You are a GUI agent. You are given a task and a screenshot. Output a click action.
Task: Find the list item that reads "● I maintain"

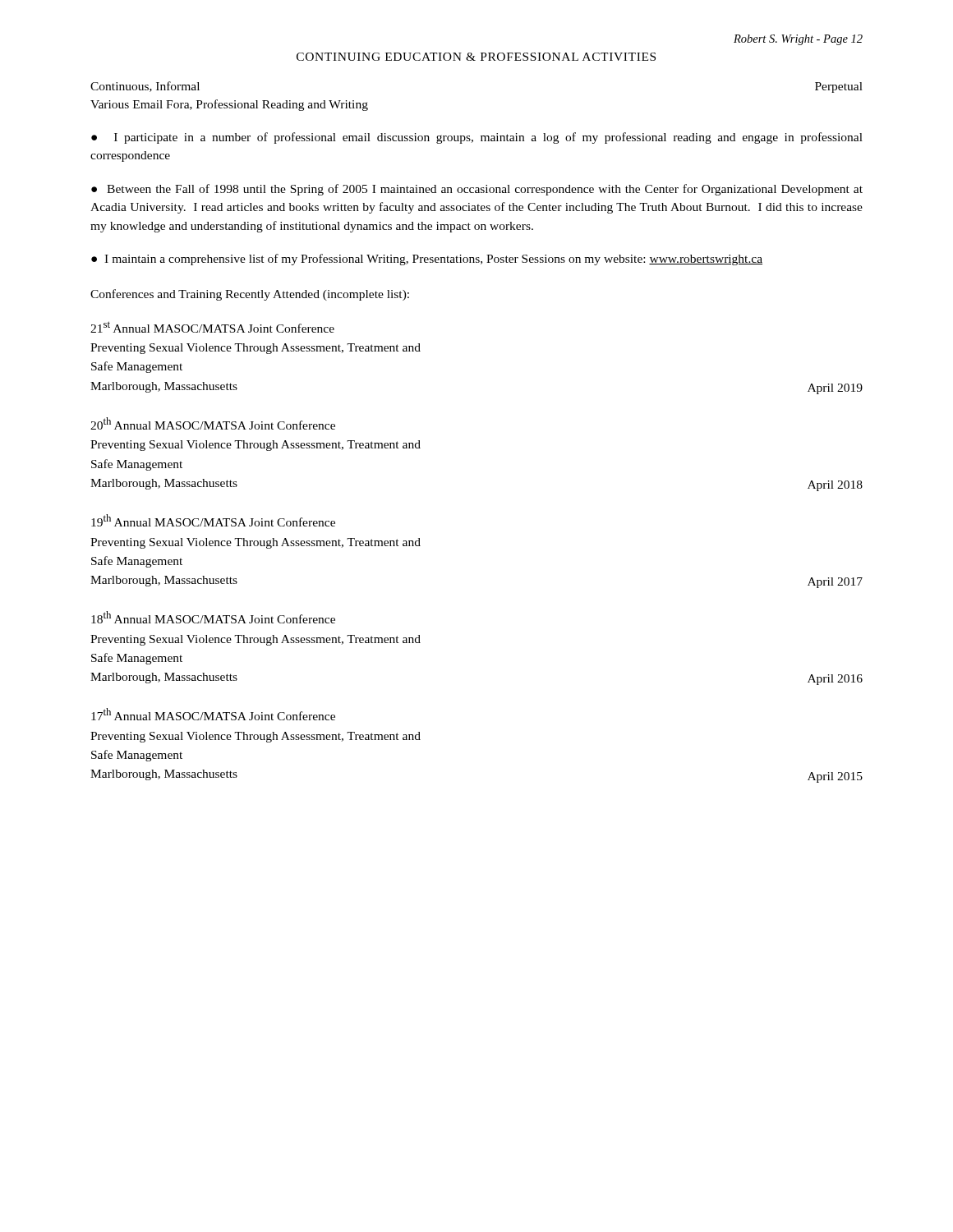tap(426, 259)
